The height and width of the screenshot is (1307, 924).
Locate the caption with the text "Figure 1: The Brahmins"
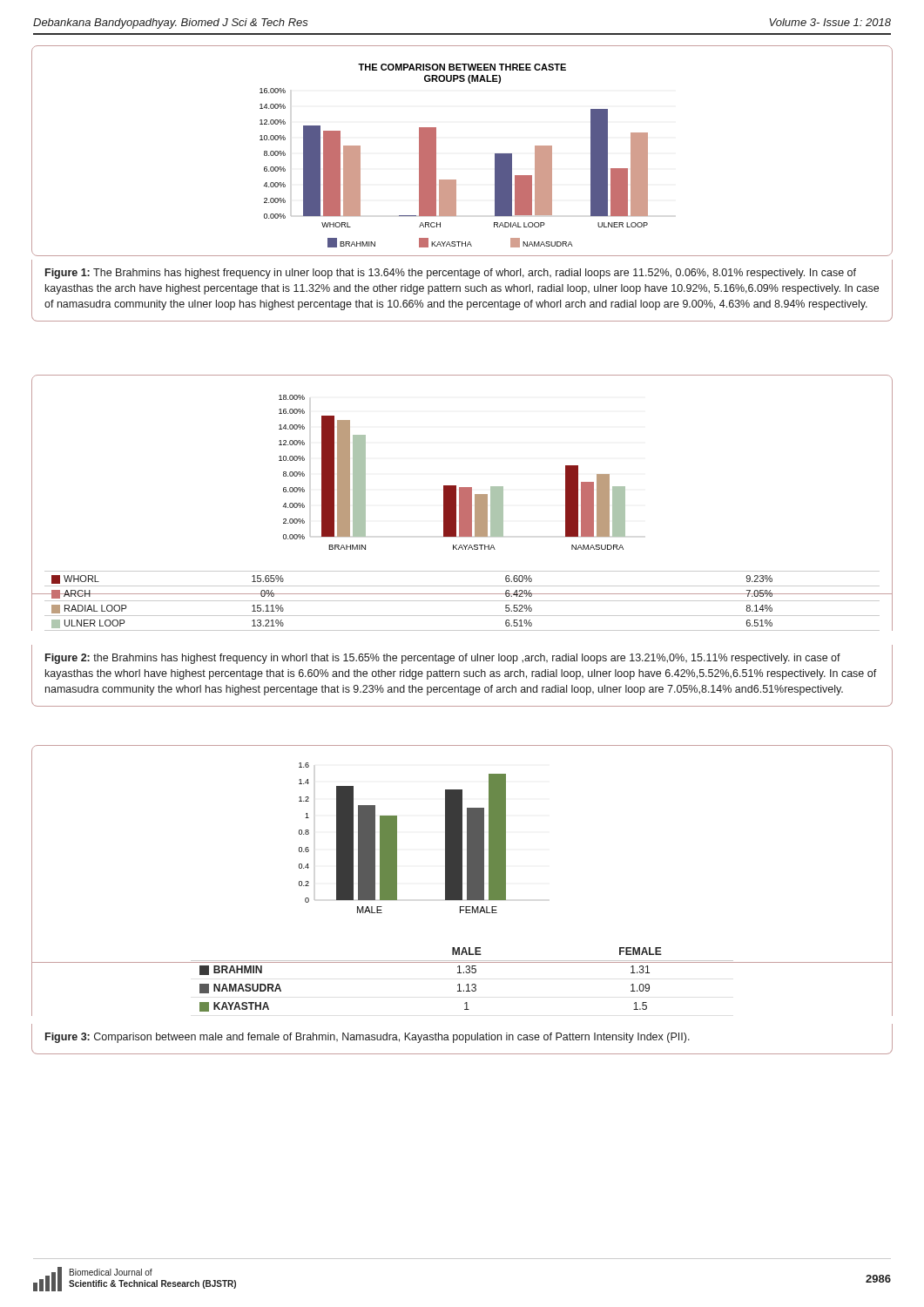point(462,289)
